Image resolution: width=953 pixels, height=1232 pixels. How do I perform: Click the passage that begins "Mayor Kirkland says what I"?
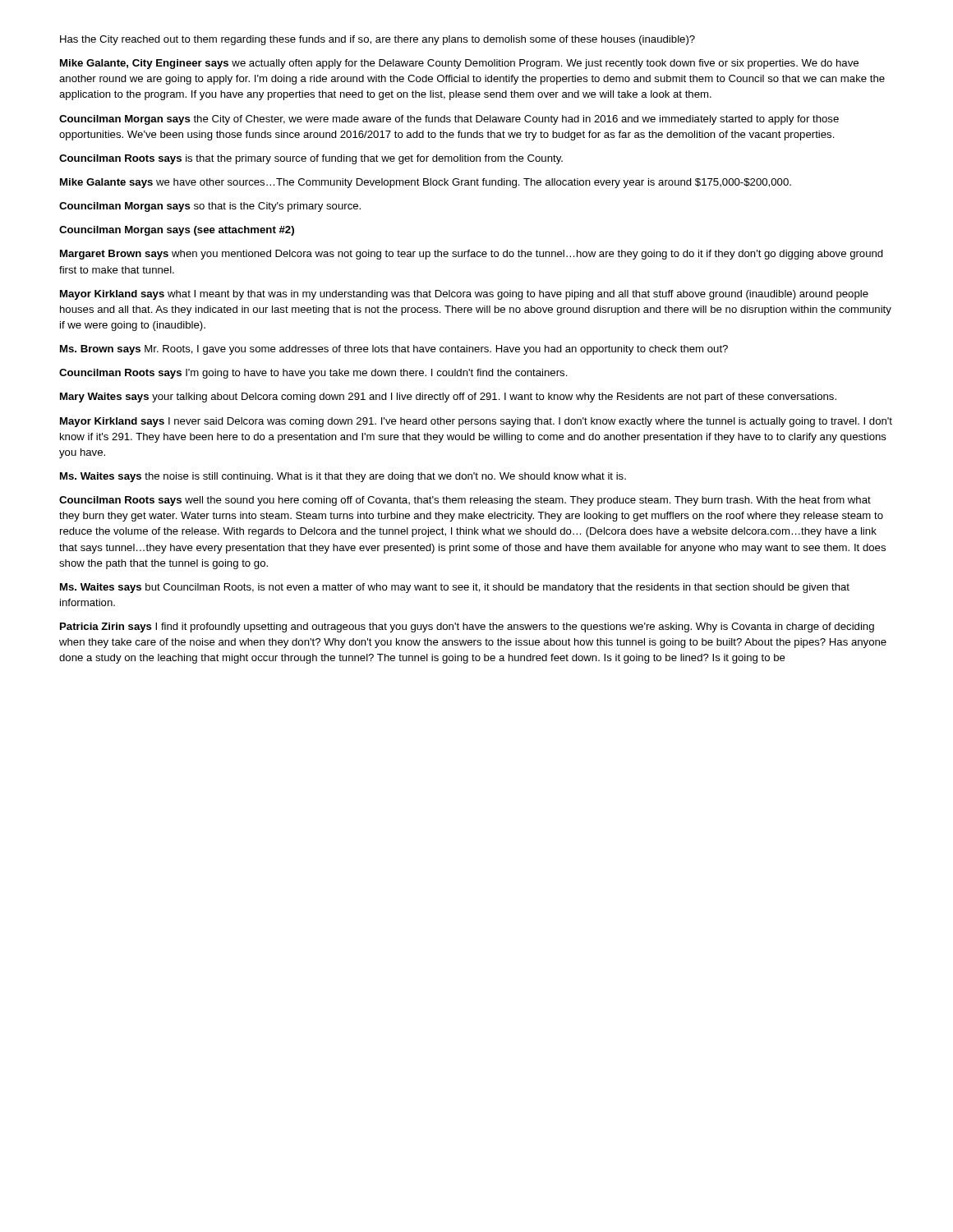[x=475, y=309]
